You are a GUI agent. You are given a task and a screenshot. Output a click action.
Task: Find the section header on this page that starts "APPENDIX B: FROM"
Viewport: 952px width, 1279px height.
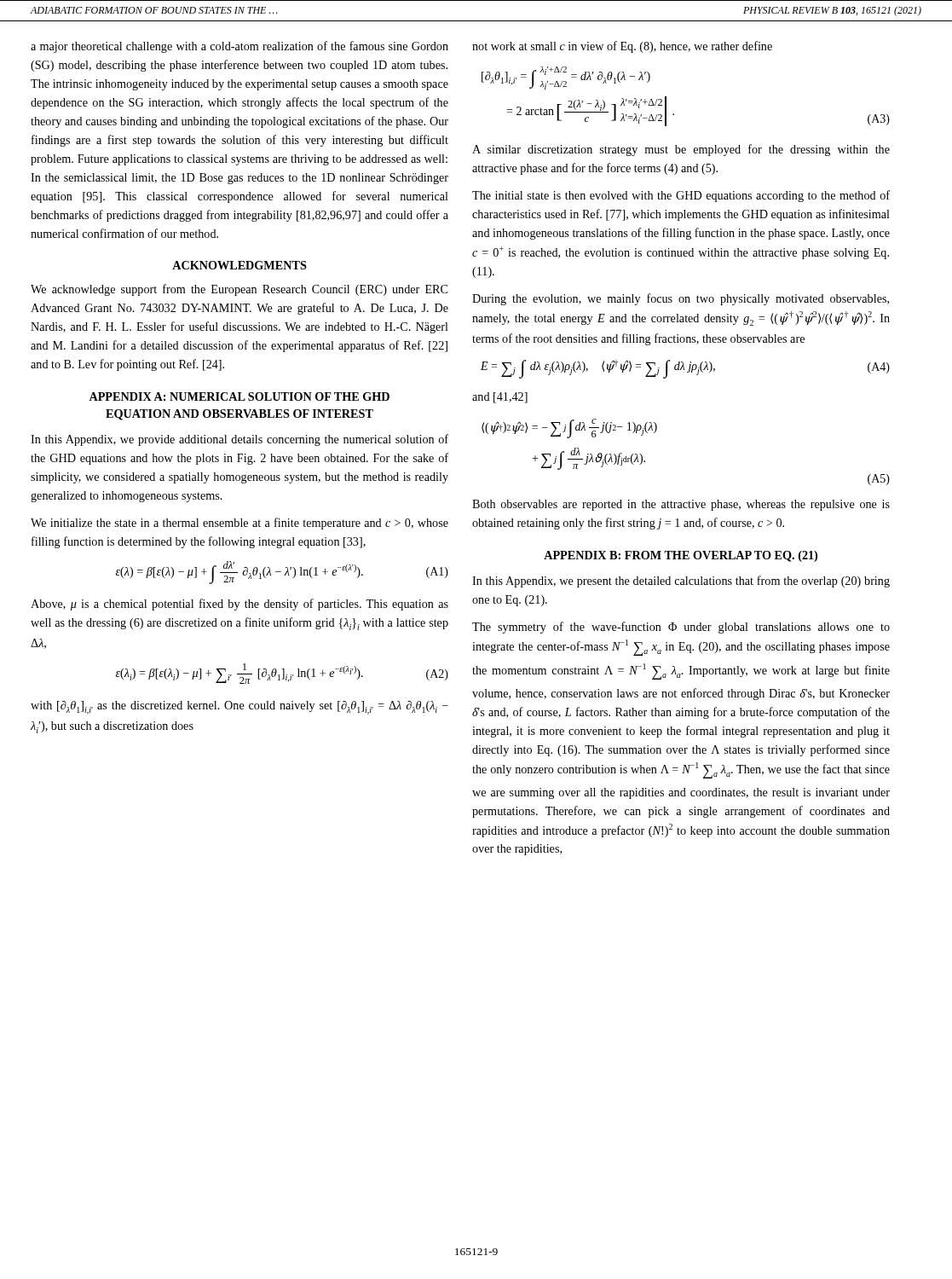point(681,555)
